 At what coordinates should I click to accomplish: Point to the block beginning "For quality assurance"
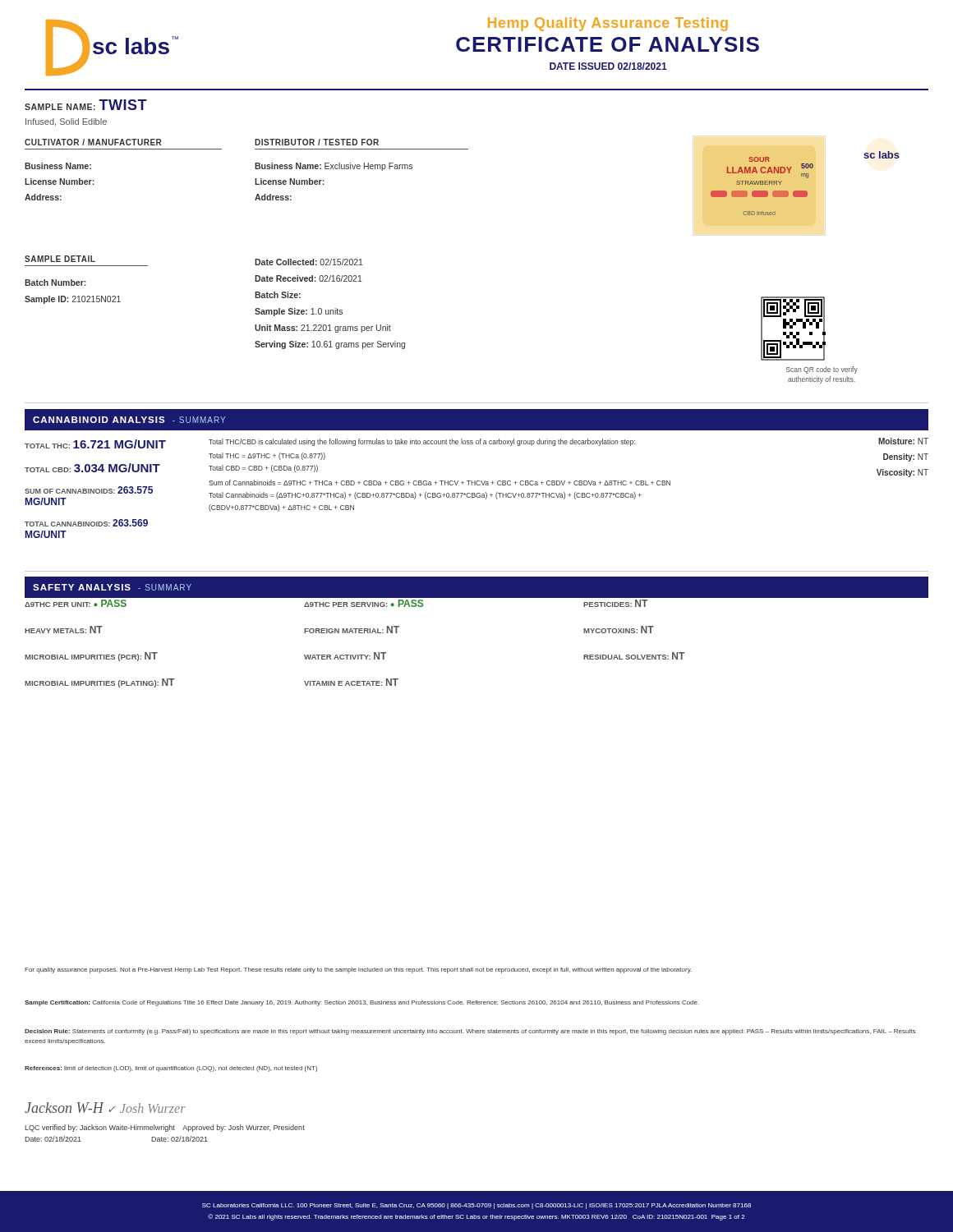358,970
